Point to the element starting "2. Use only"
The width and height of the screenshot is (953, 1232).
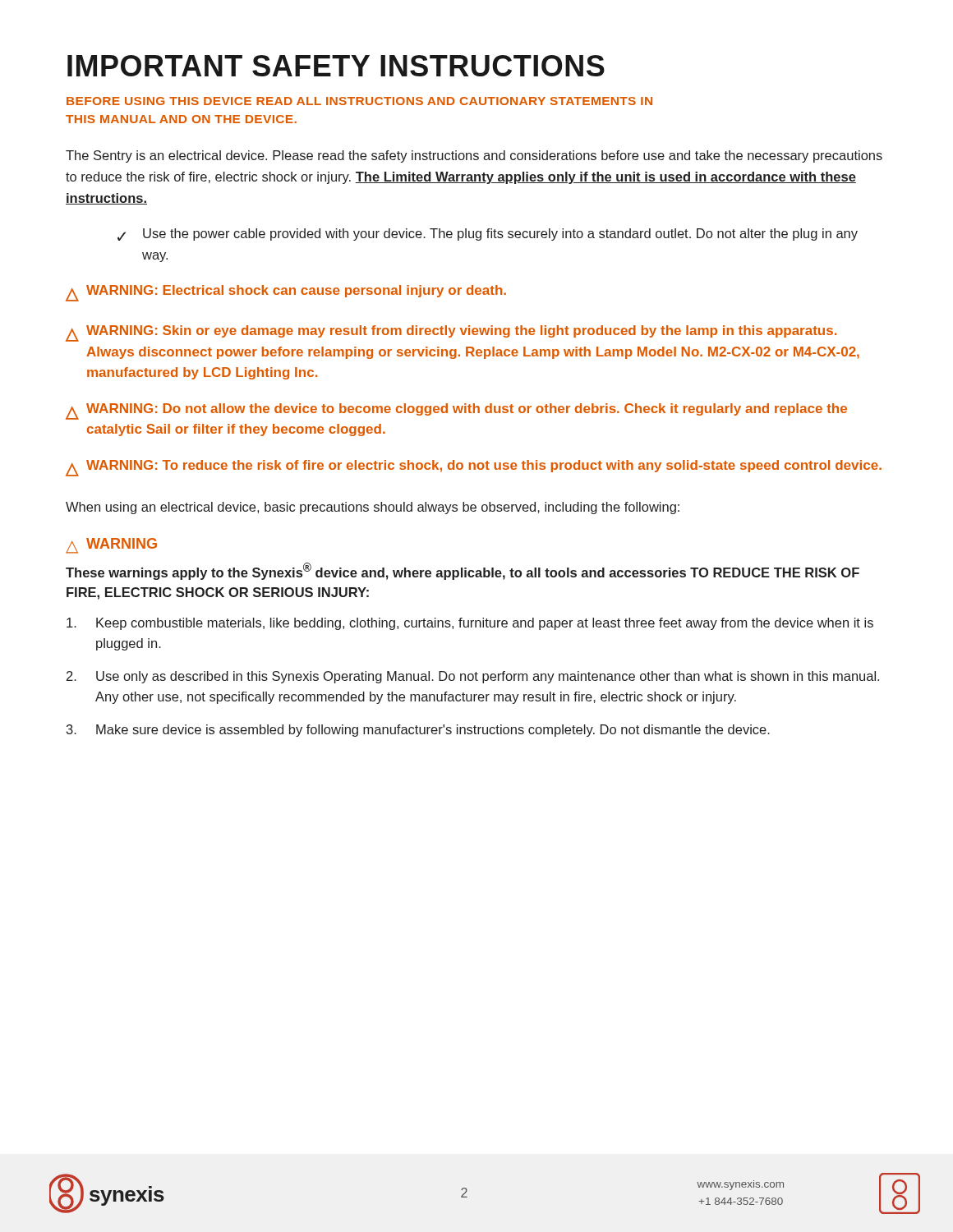[x=476, y=687]
